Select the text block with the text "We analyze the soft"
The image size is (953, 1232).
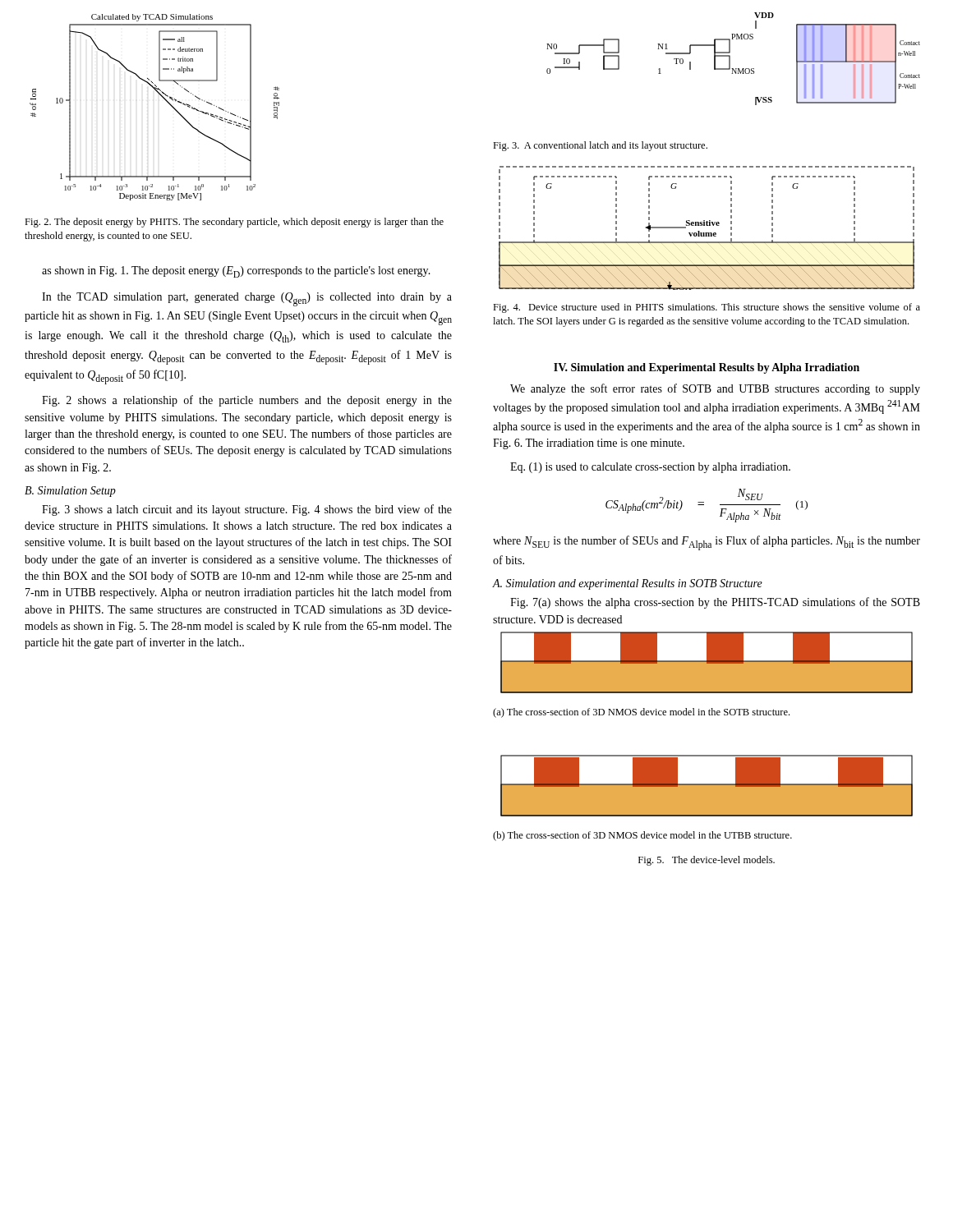tap(707, 428)
